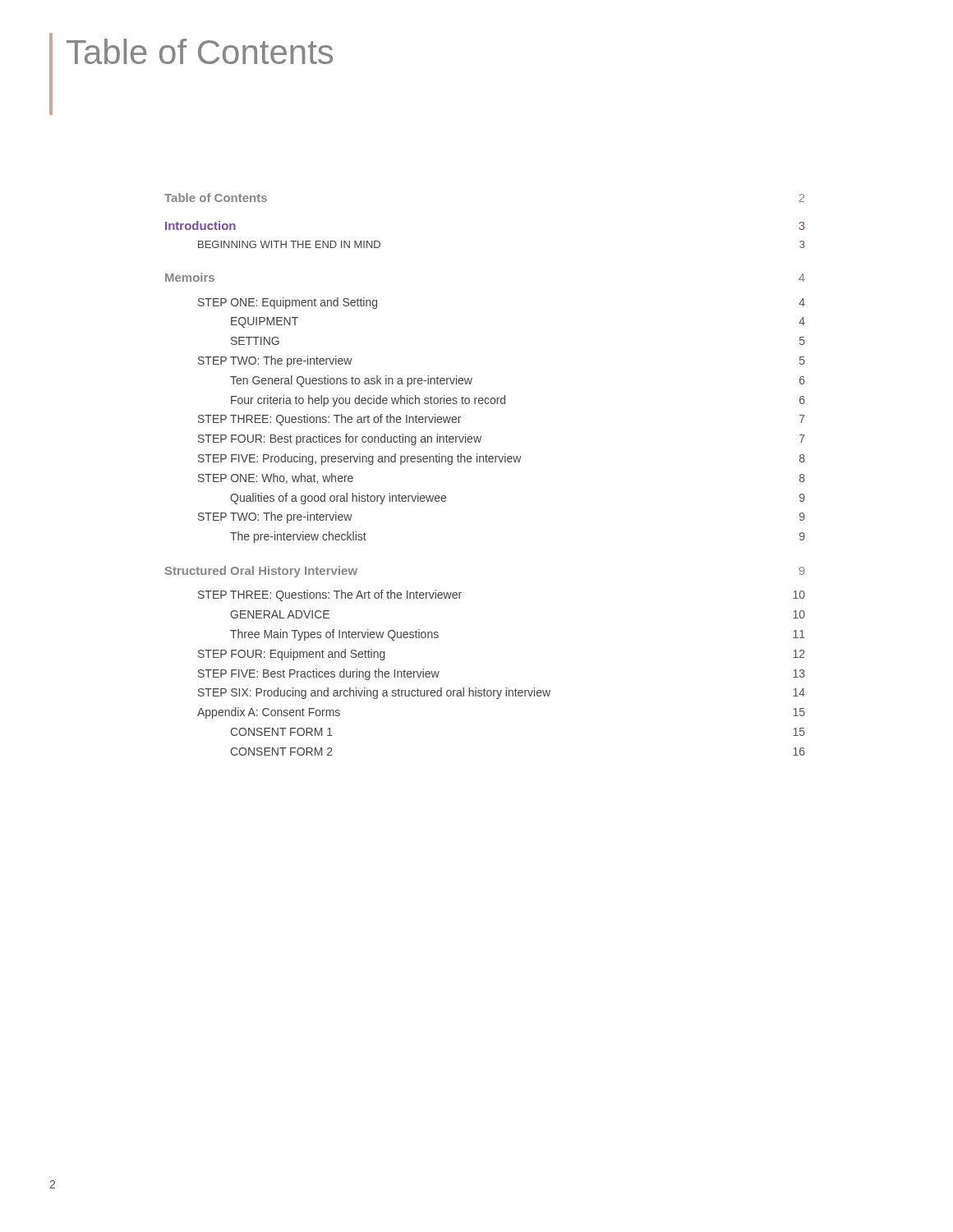The height and width of the screenshot is (1232, 953).
Task: Select the text starting "Four criteria to help you decide which stories"
Action: (485, 400)
